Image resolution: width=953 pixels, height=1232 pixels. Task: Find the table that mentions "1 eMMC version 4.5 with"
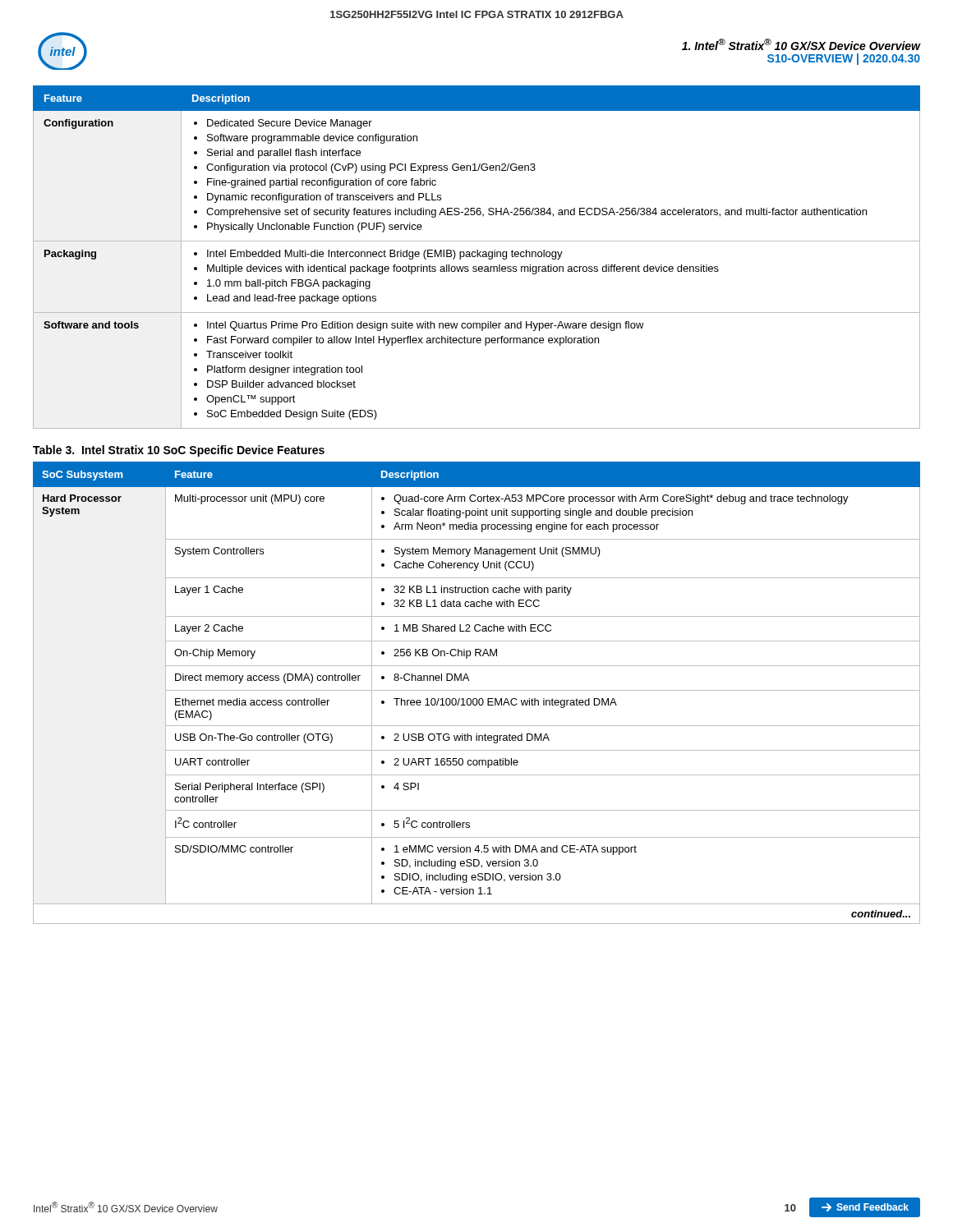pyautogui.click(x=476, y=693)
